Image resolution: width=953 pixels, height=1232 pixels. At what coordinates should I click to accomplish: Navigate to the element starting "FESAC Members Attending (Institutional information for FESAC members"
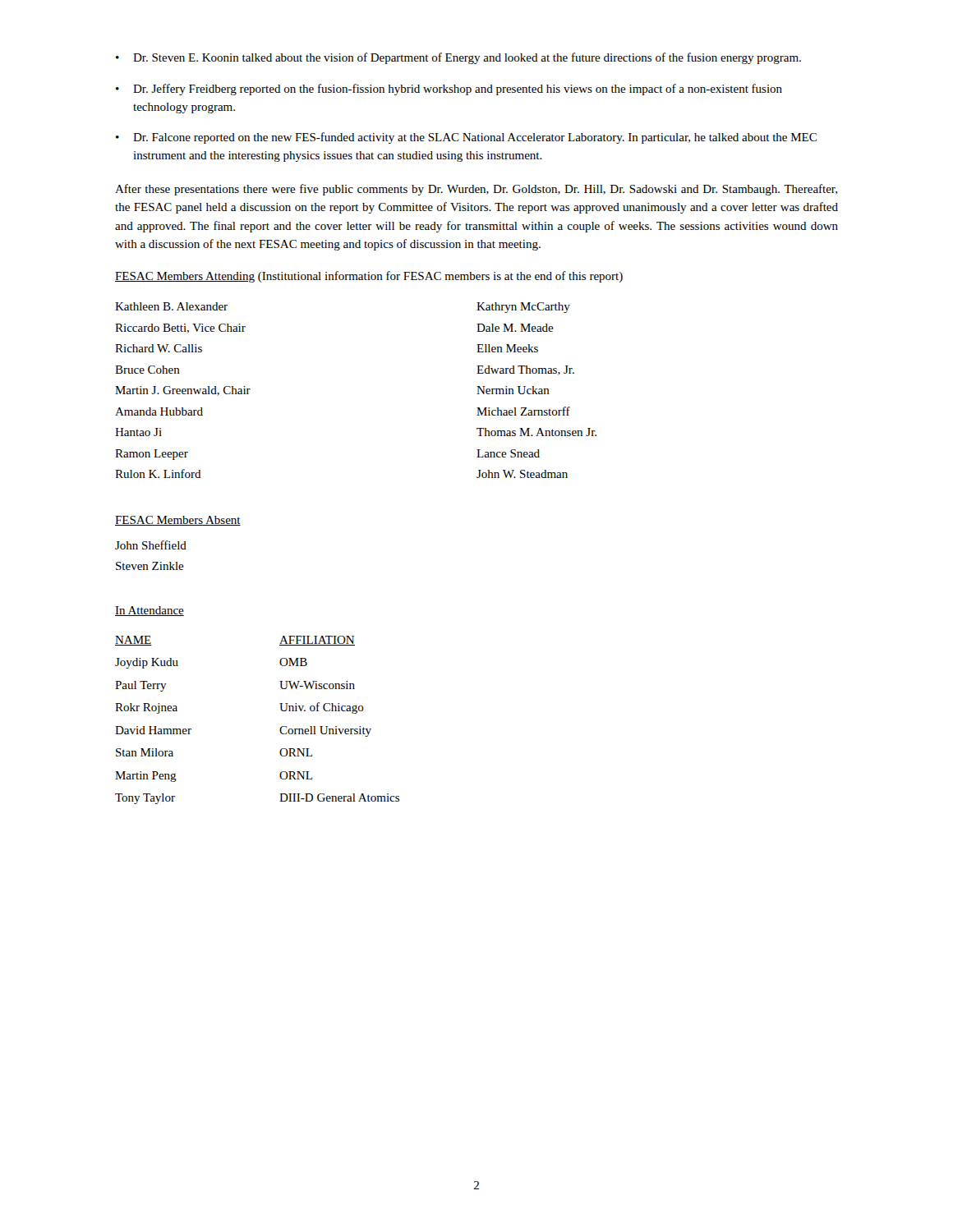[x=369, y=276]
